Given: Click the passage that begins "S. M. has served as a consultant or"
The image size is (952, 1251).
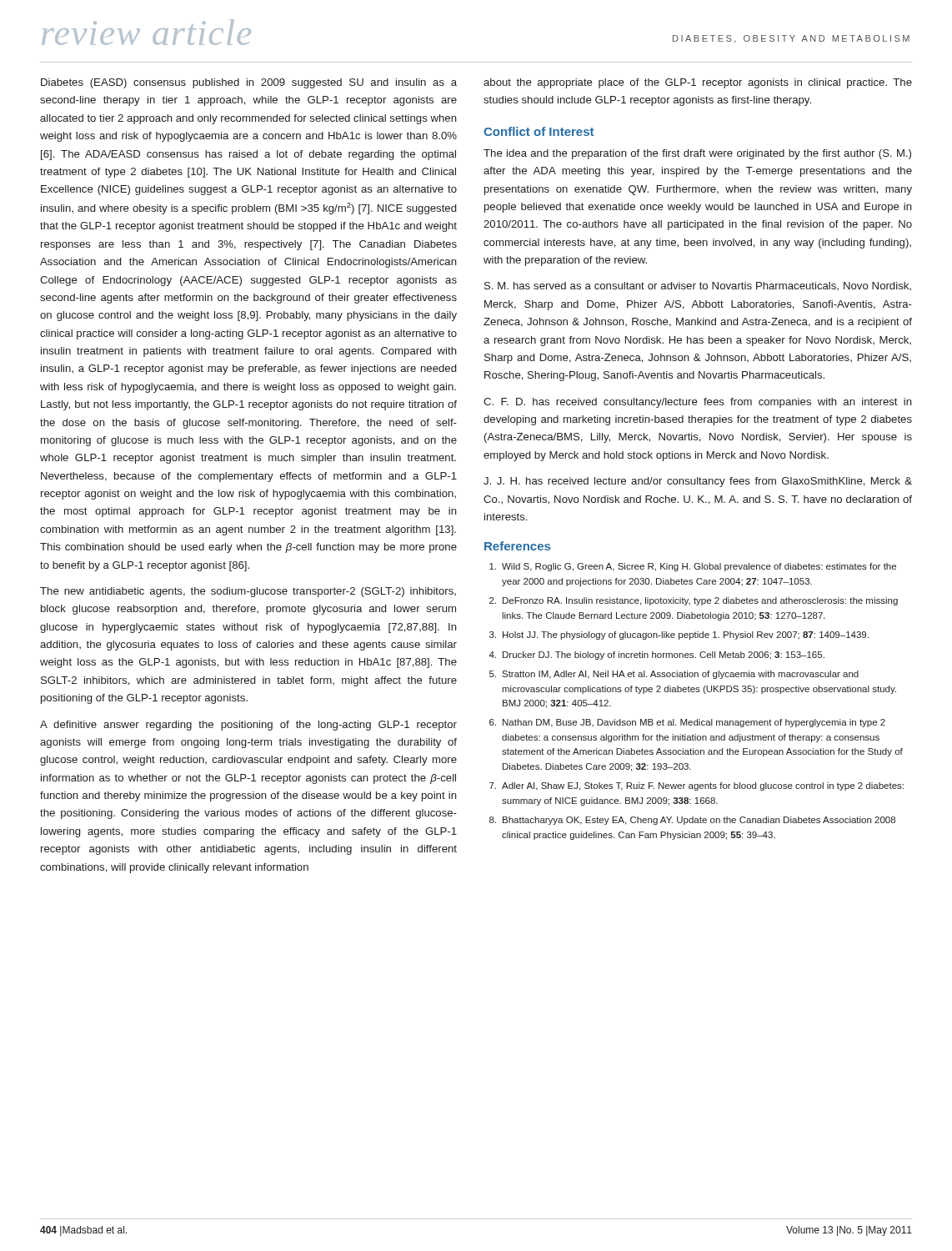Looking at the screenshot, I should [x=698, y=331].
